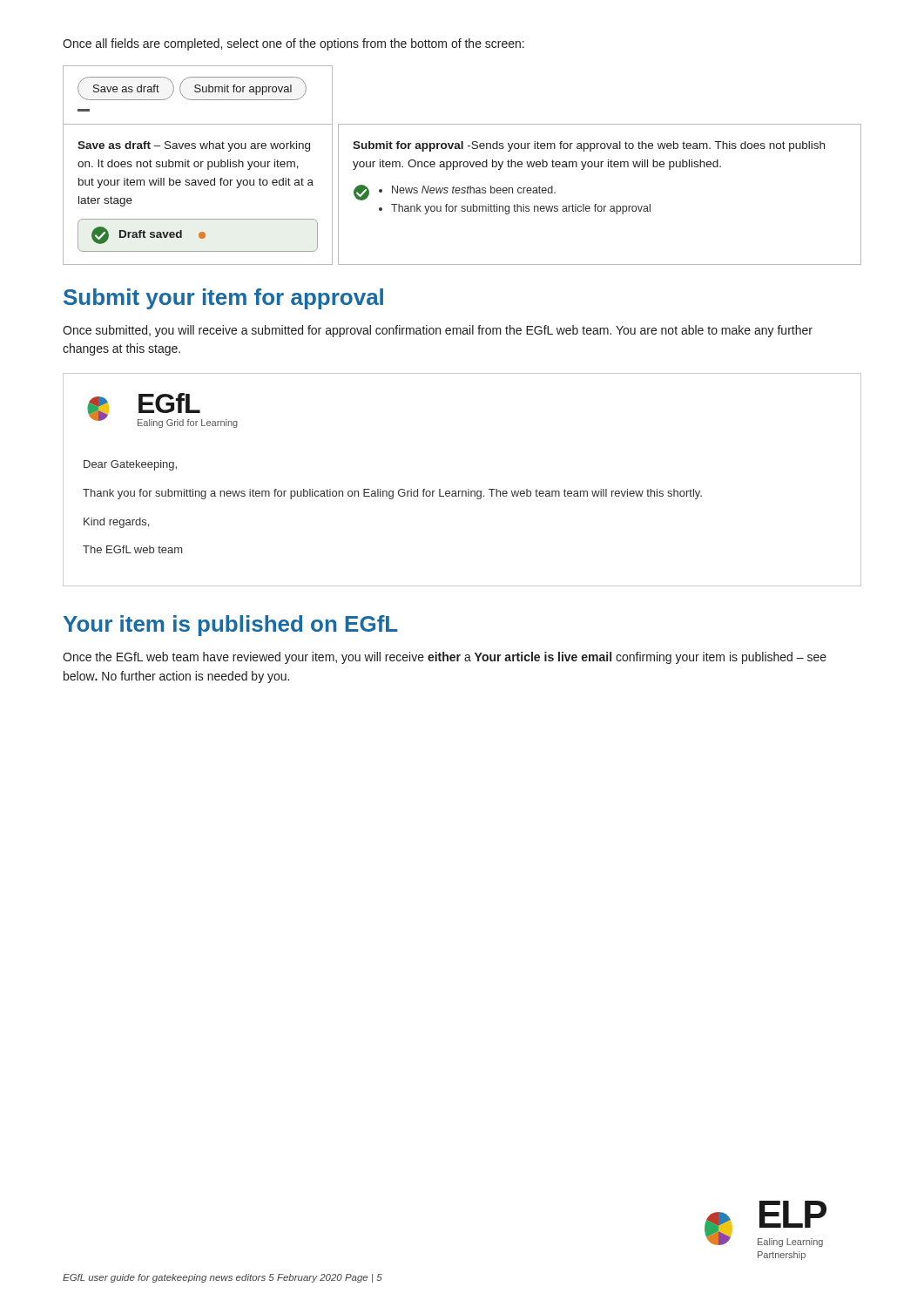Find the logo
This screenshot has width=924, height=1307.
coord(779,1229)
